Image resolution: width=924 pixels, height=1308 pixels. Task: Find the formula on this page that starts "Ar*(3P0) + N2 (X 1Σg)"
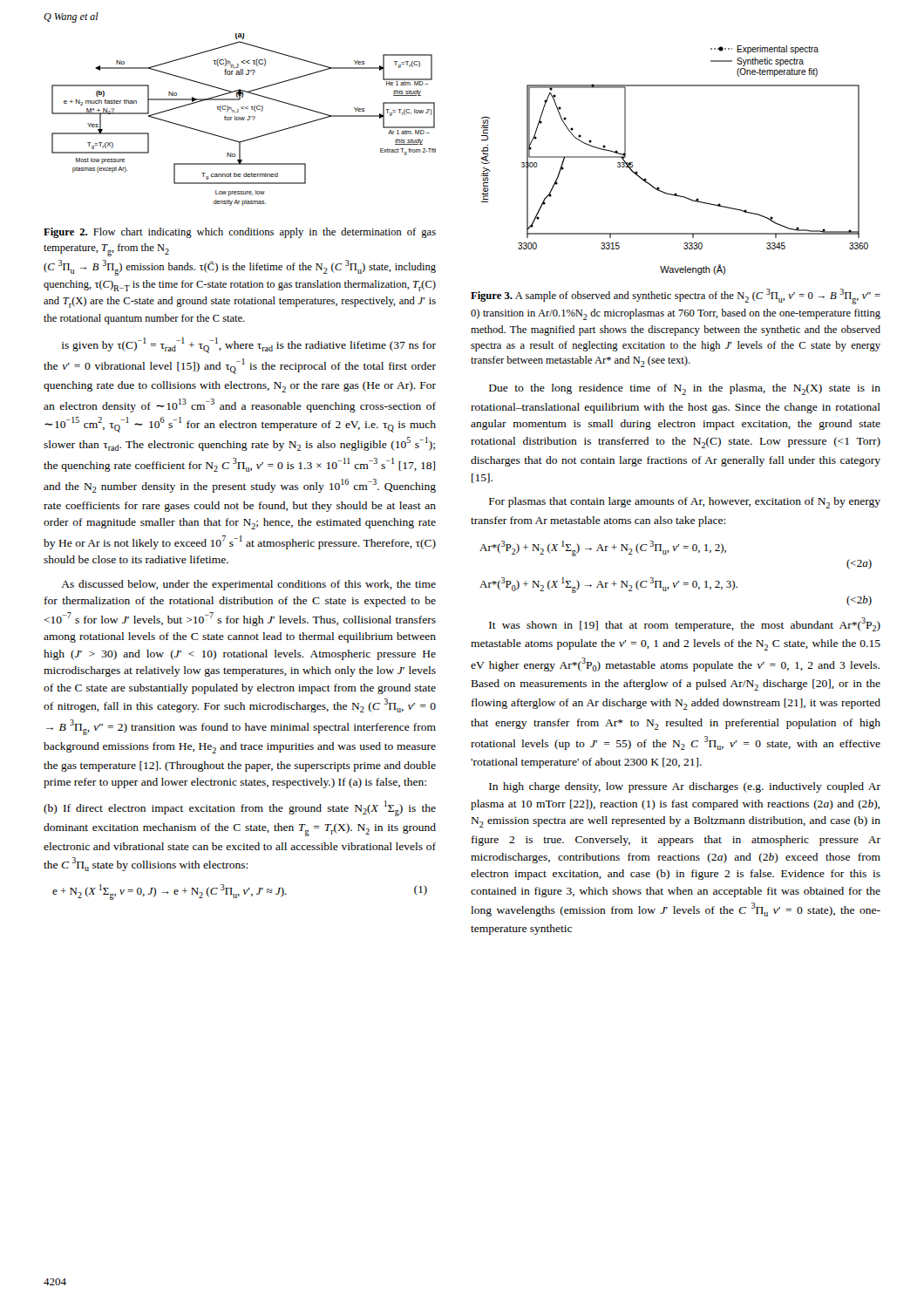676,593
